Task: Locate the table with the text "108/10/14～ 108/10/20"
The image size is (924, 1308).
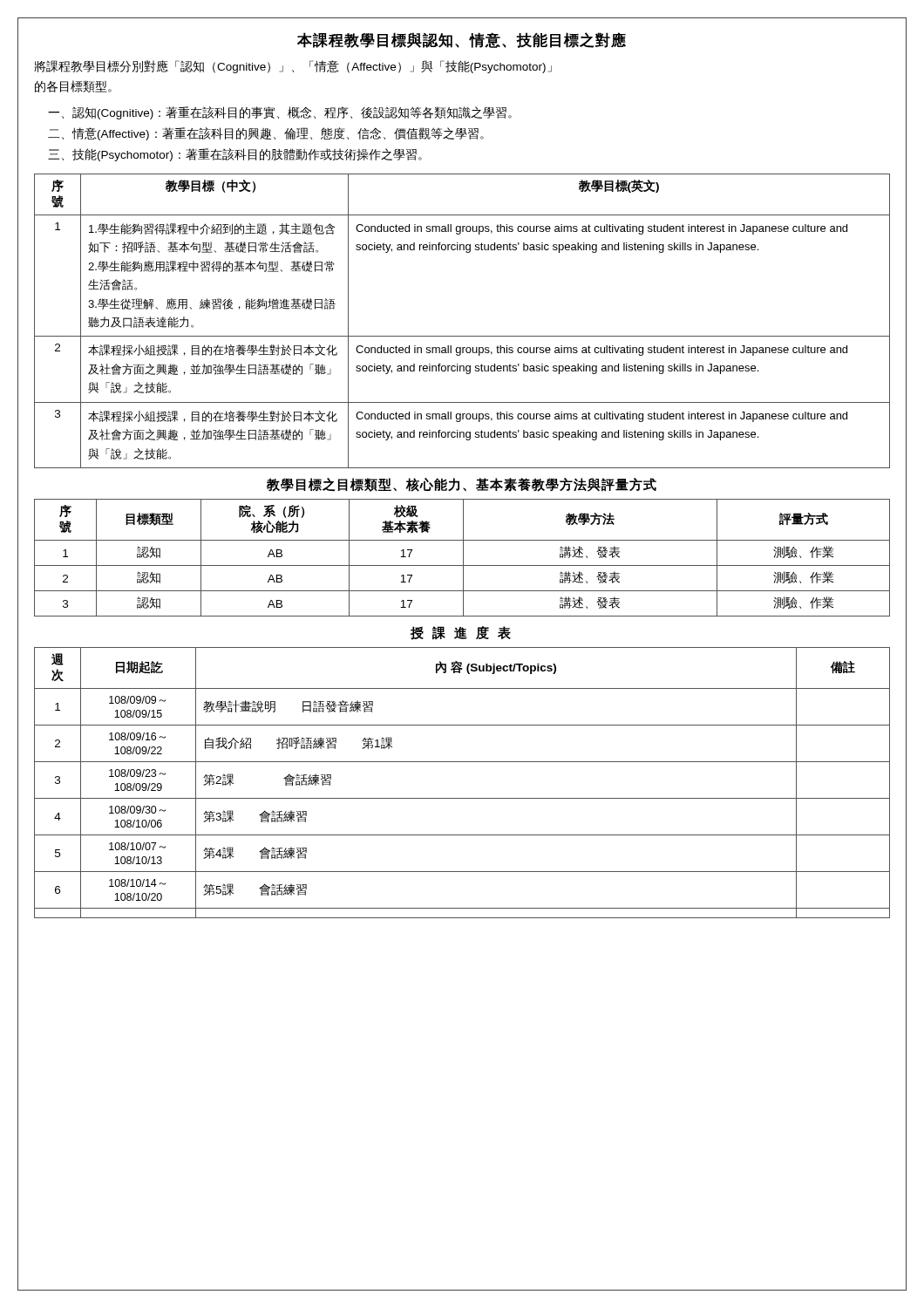Action: click(462, 783)
